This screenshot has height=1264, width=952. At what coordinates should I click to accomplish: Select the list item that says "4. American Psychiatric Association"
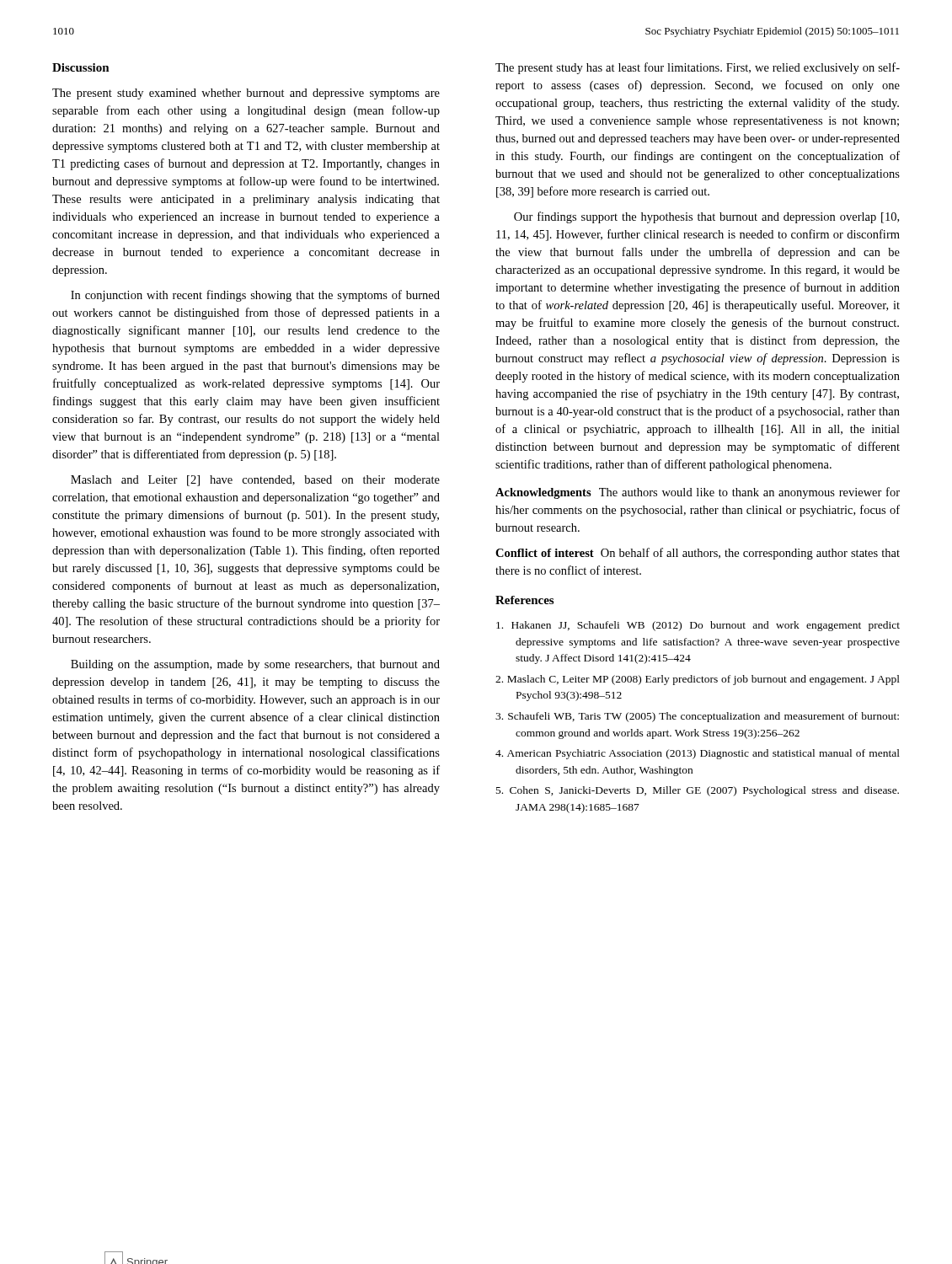[x=698, y=761]
